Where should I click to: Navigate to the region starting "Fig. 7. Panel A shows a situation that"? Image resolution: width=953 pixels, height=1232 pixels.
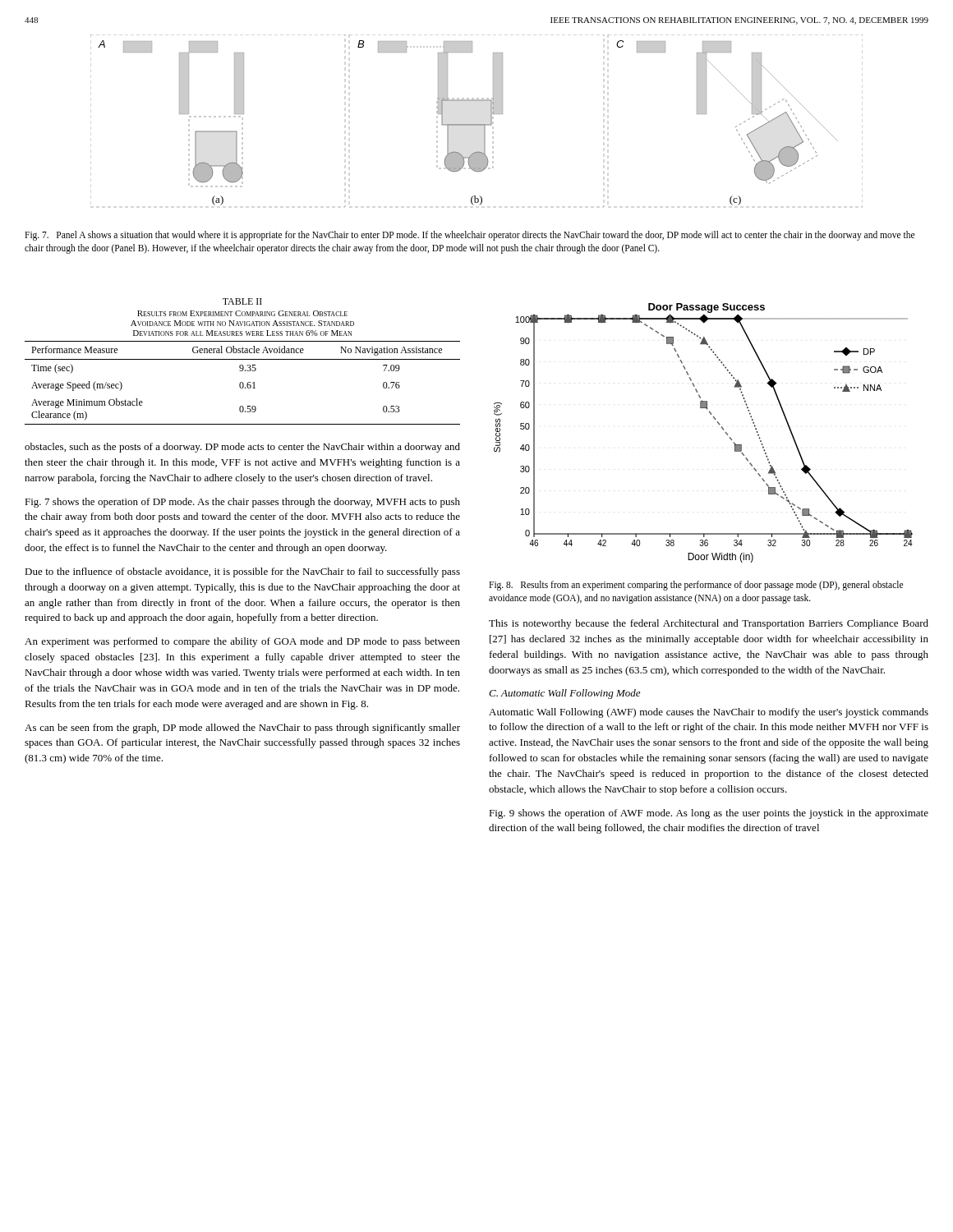(470, 242)
